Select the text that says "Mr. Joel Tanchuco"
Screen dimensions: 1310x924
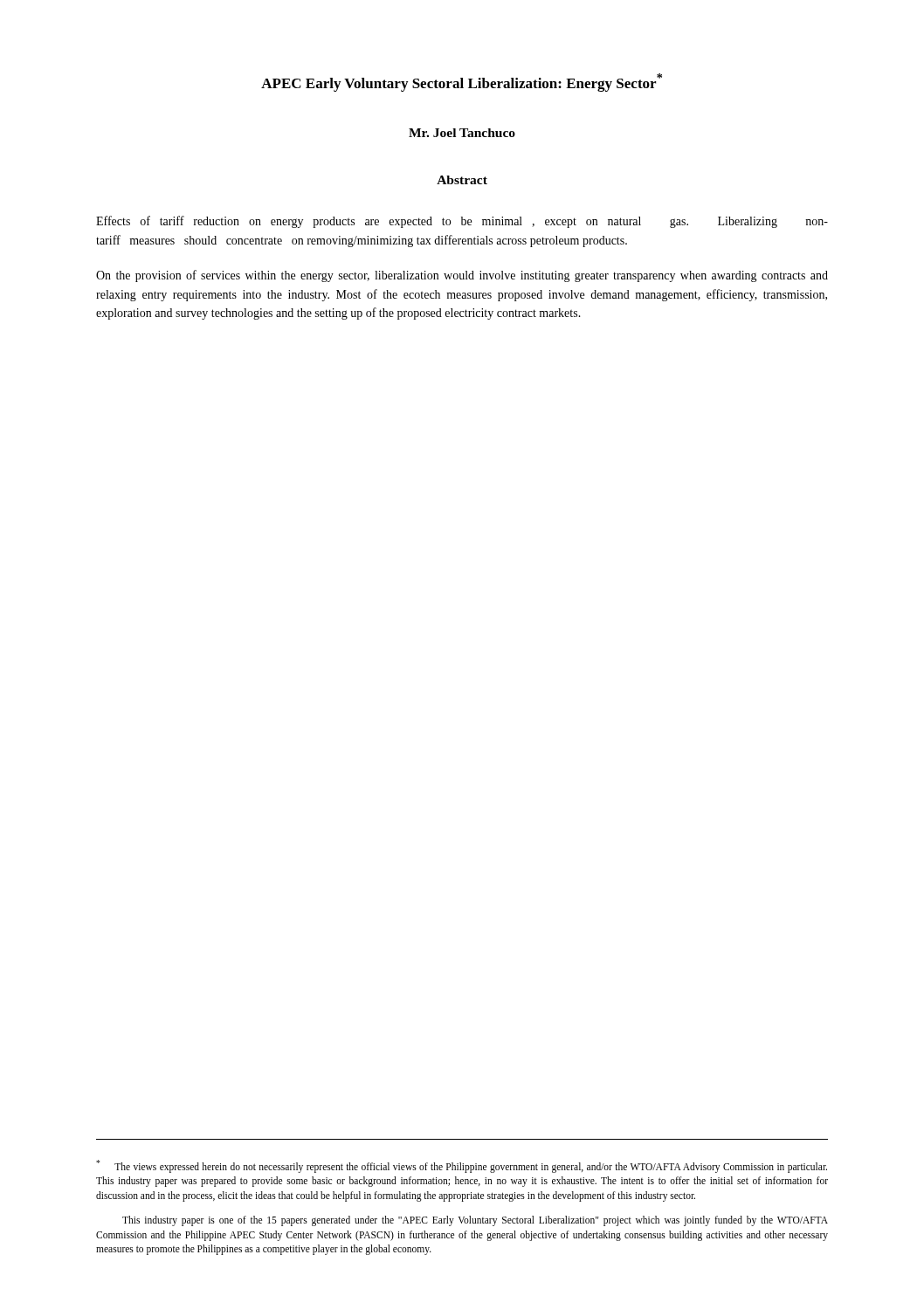(462, 133)
